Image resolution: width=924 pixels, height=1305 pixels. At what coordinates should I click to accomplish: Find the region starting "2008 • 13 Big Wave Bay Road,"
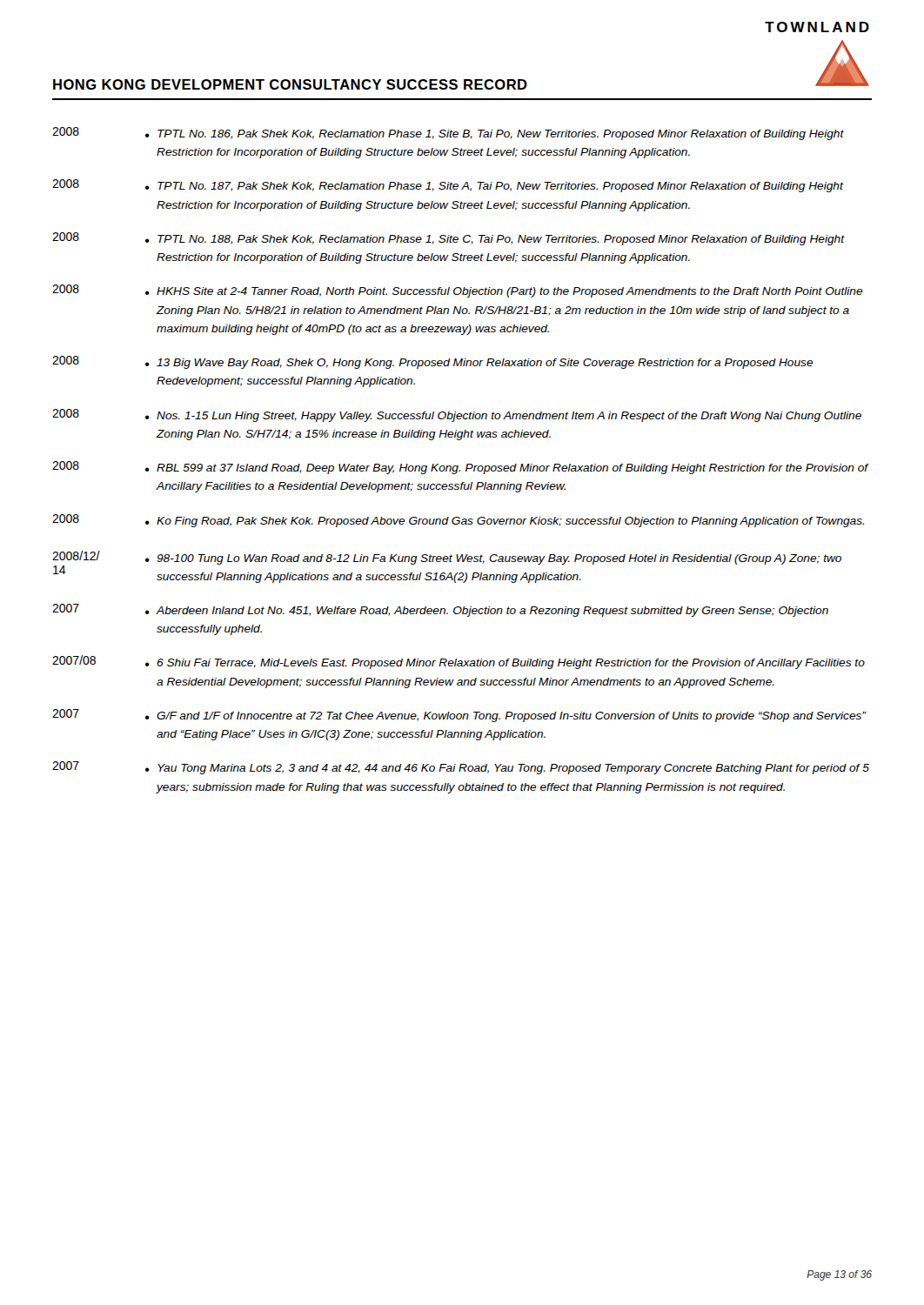[x=462, y=372]
